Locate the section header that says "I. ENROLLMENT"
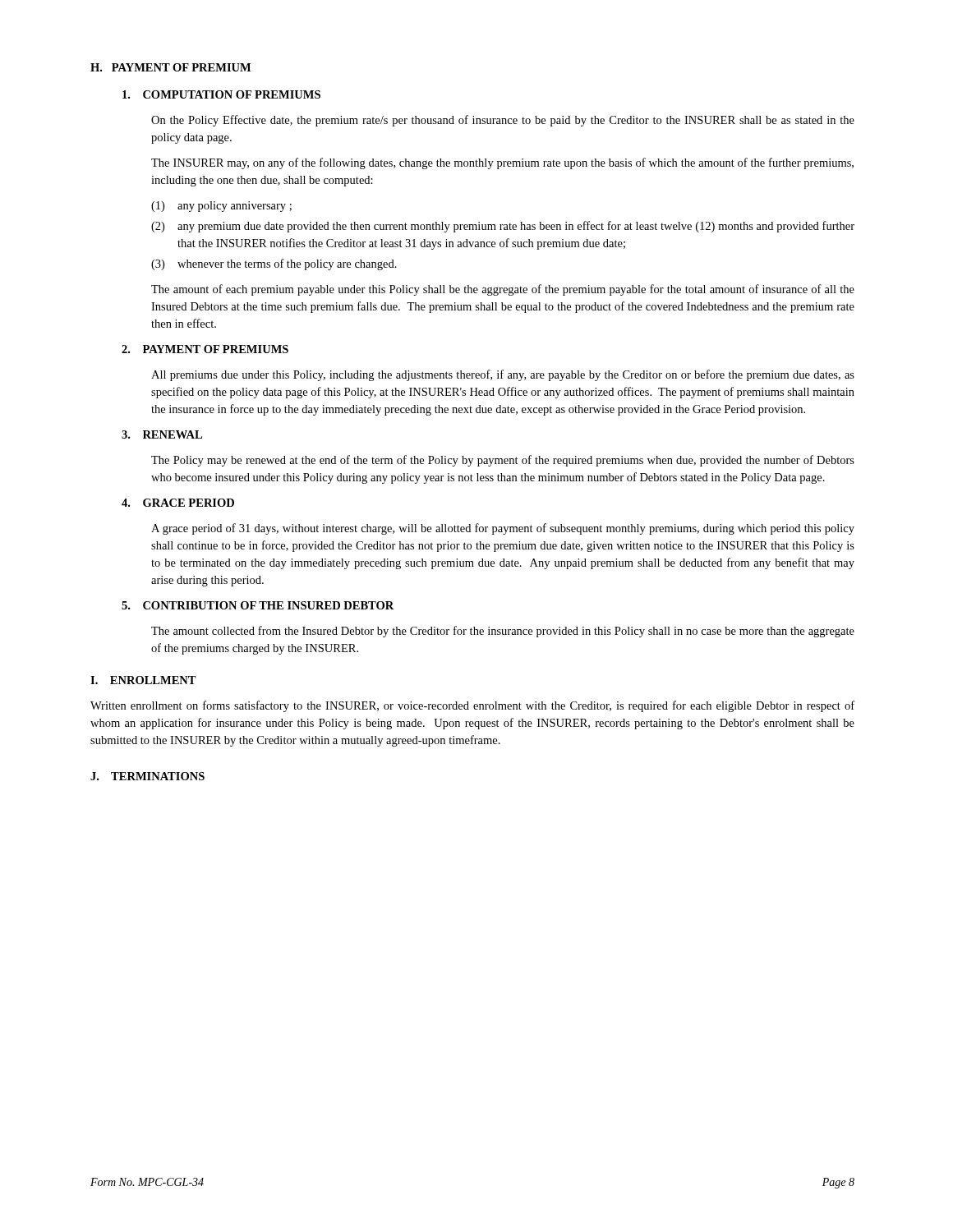 (143, 680)
